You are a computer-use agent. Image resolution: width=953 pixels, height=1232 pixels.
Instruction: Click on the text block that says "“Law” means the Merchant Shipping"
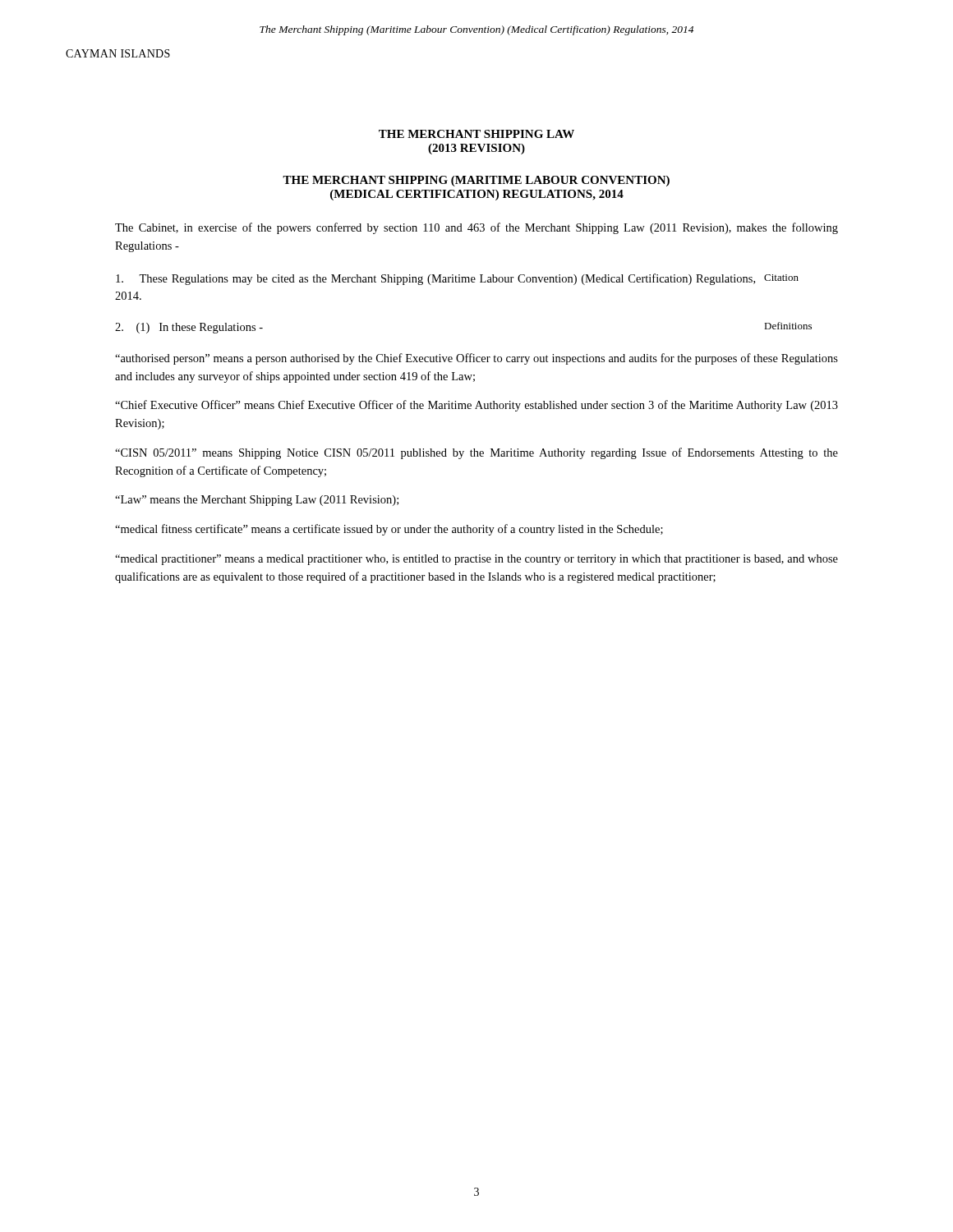pyautogui.click(x=257, y=500)
